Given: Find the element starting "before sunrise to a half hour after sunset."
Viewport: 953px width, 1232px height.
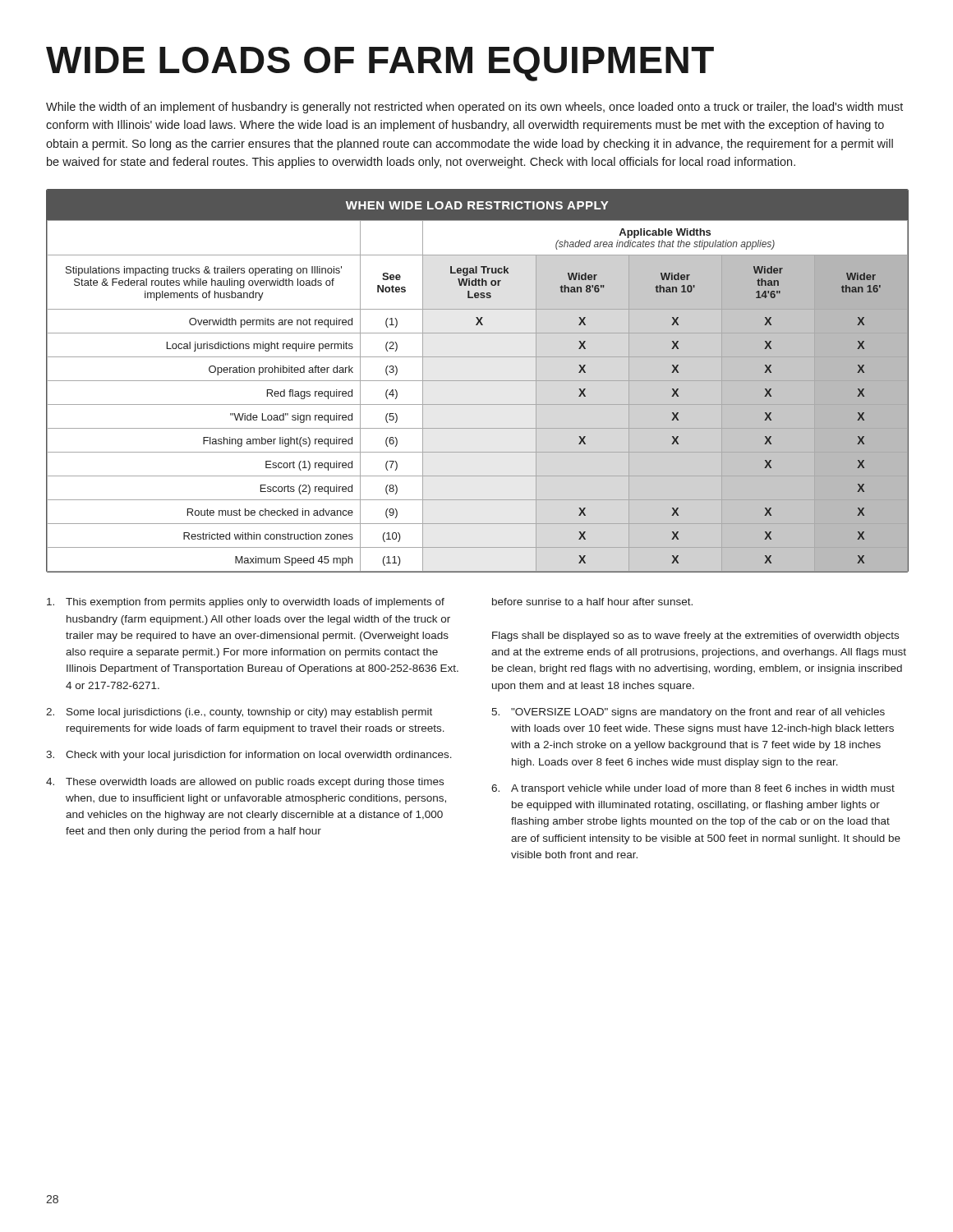Looking at the screenshot, I should tap(699, 644).
